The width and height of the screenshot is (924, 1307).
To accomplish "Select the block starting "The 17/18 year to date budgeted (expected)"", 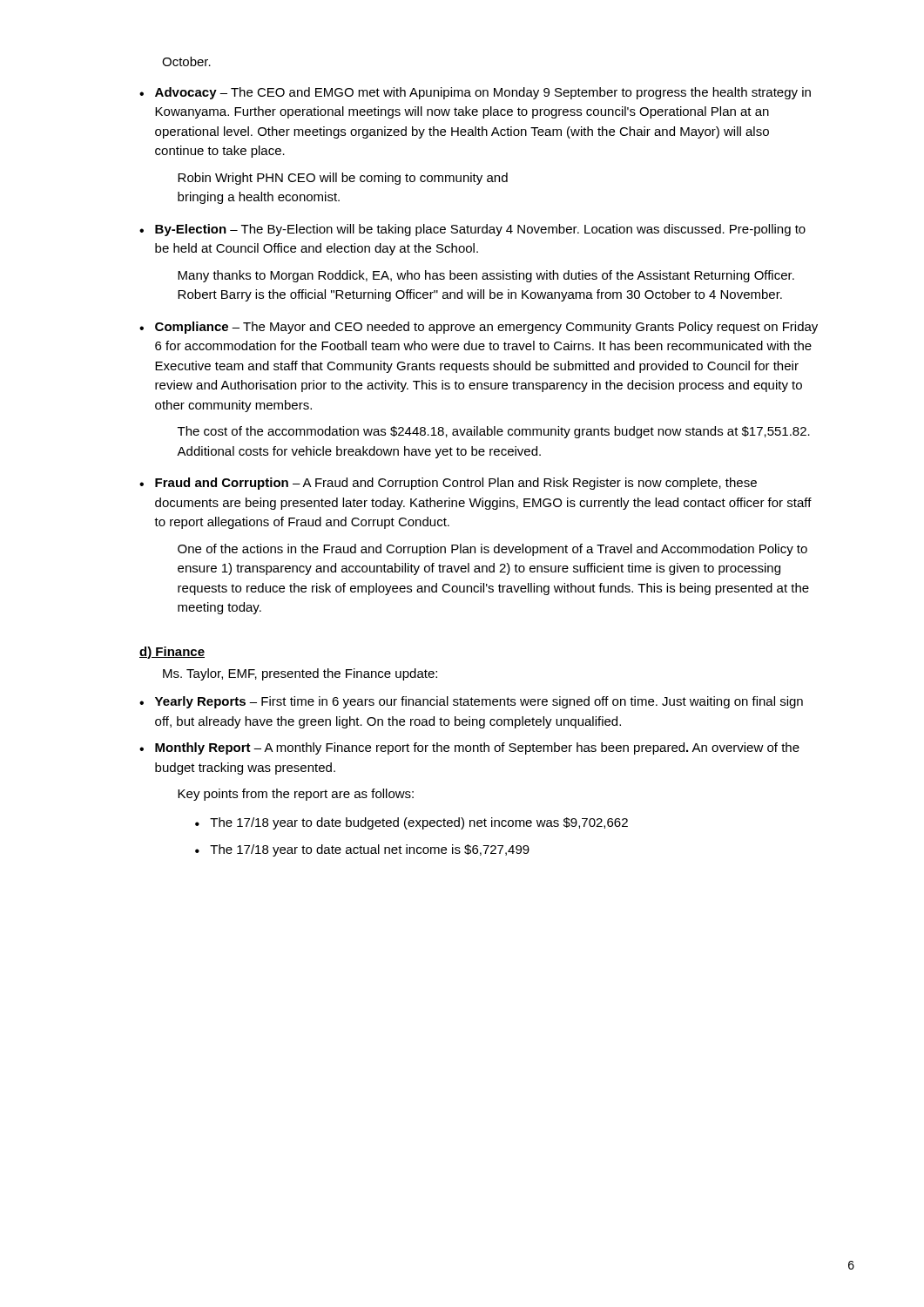I will [x=515, y=822].
